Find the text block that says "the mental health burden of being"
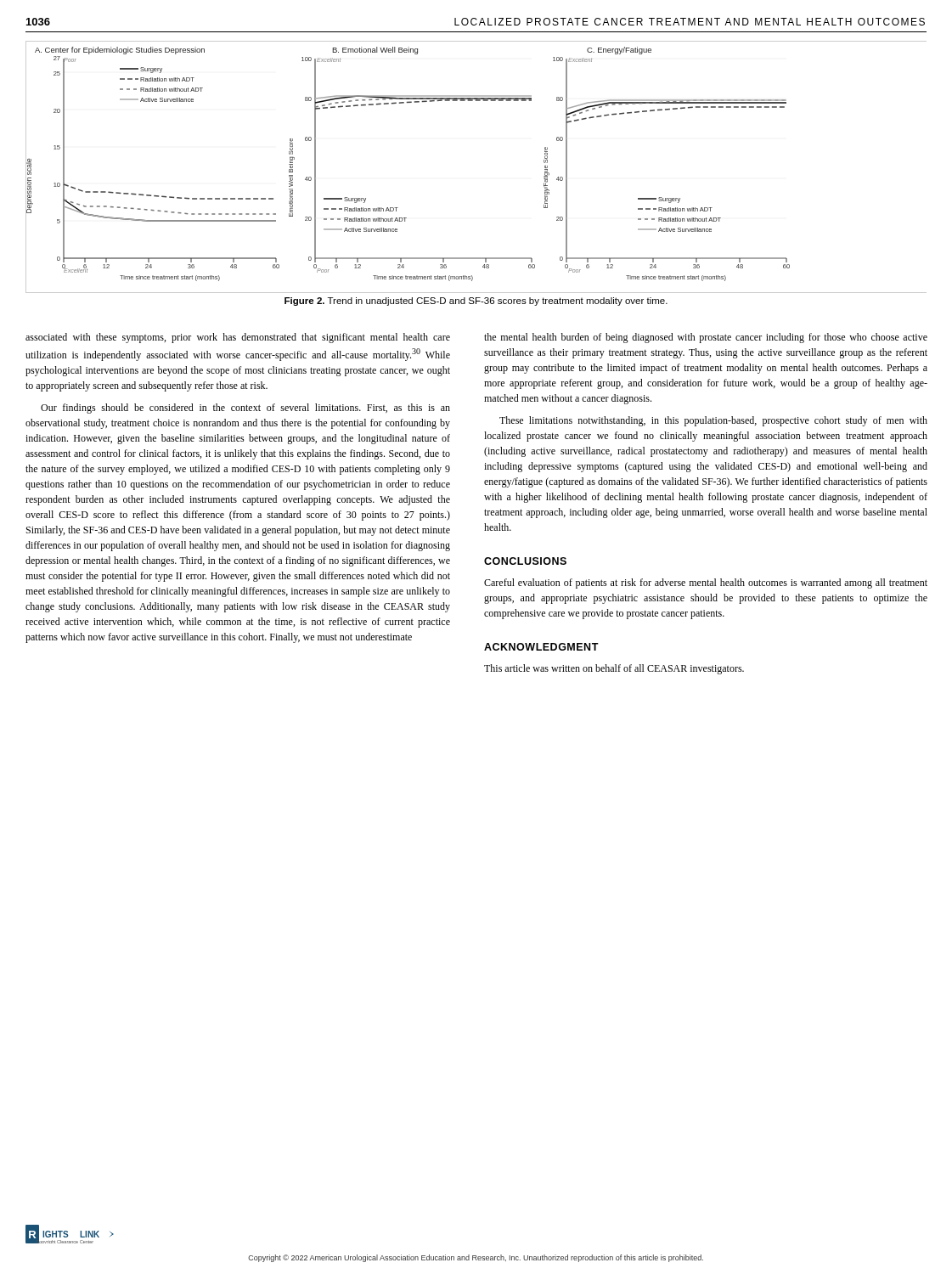This screenshot has width=952, height=1274. [706, 503]
